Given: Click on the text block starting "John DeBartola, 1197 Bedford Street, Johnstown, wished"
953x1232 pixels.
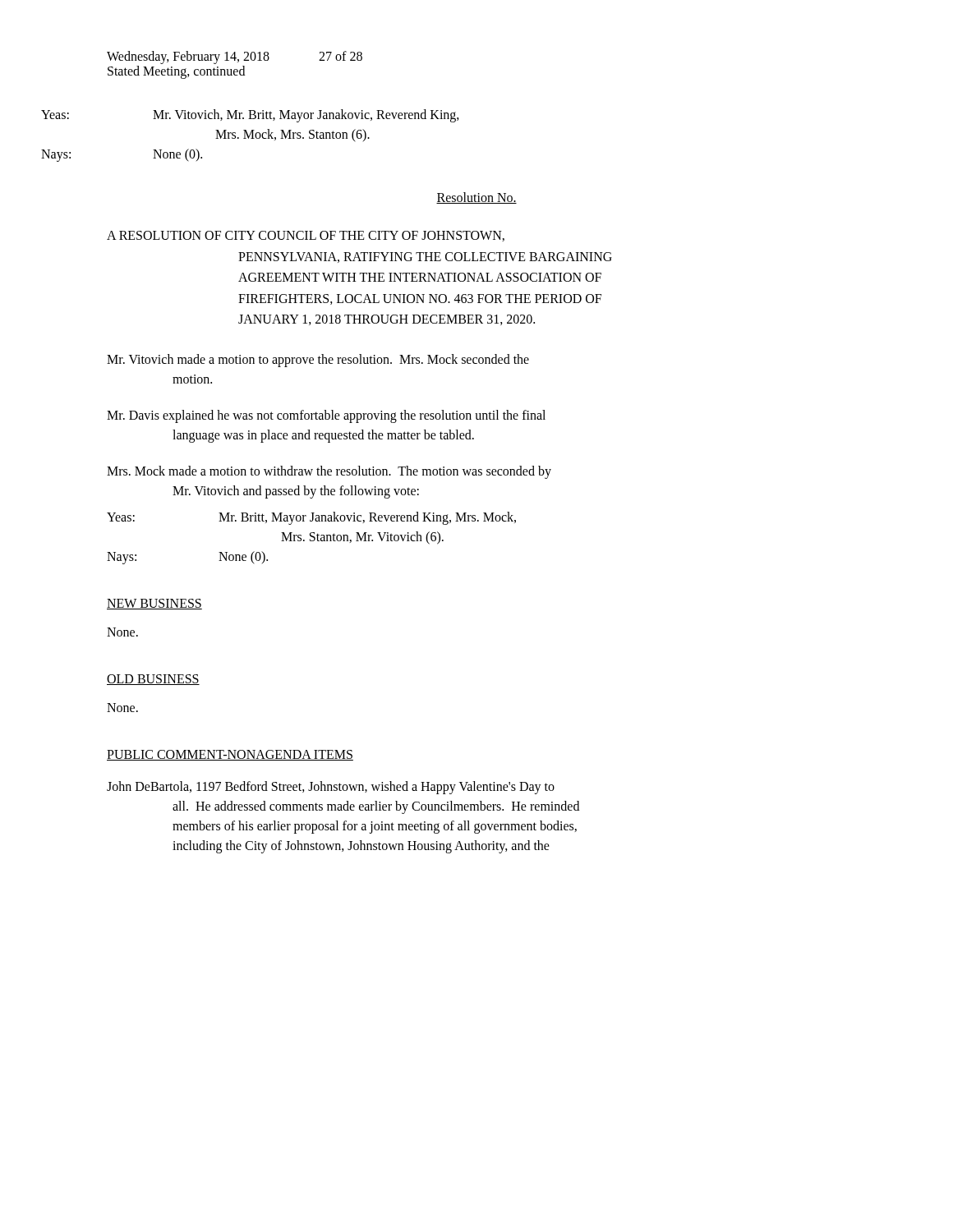Looking at the screenshot, I should [476, 818].
